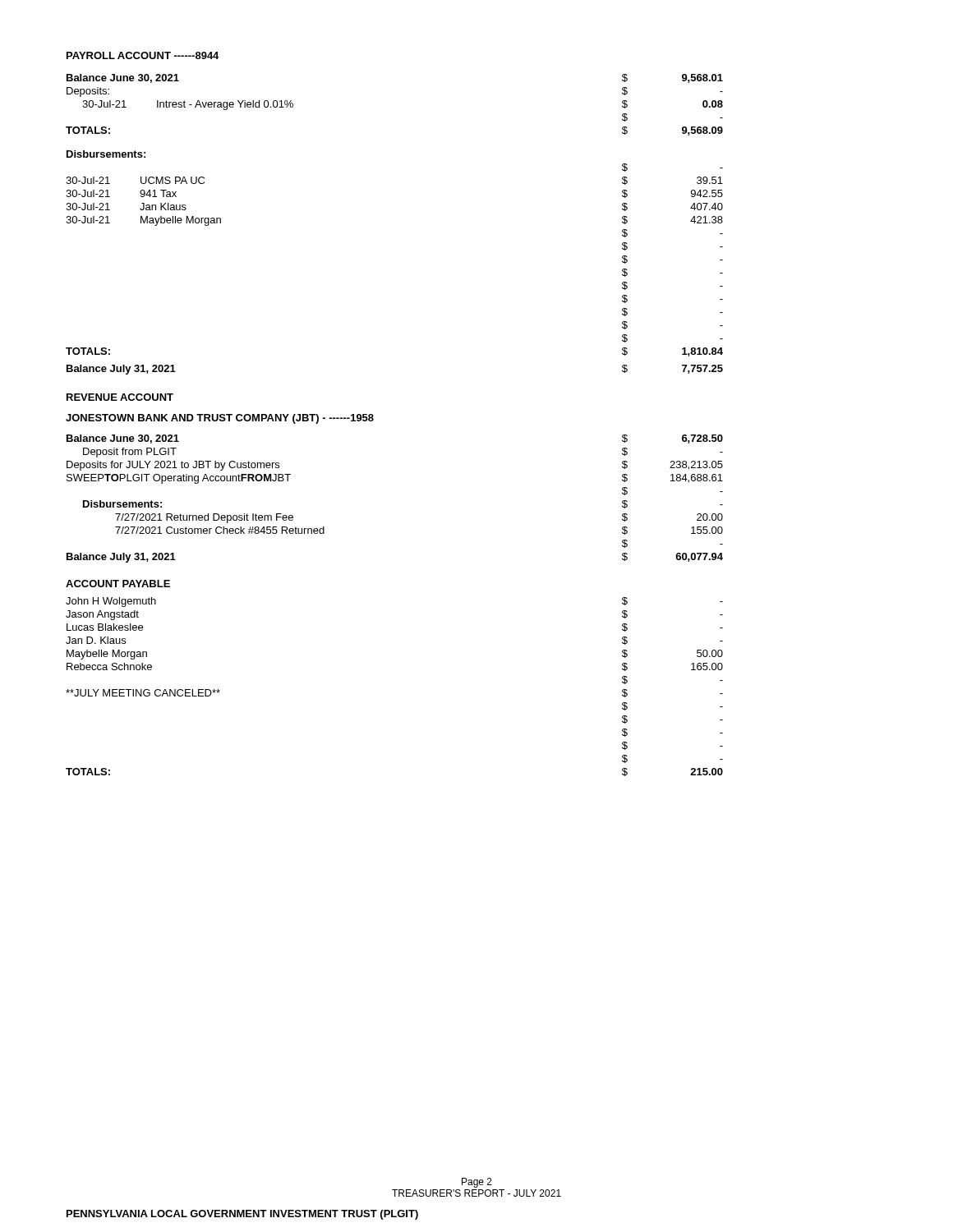Viewport: 953px width, 1232px height.
Task: Where is the section header that starts "JONESTOWN BANK AND TRUST COMPANY"?
Action: pyautogui.click(x=220, y=418)
